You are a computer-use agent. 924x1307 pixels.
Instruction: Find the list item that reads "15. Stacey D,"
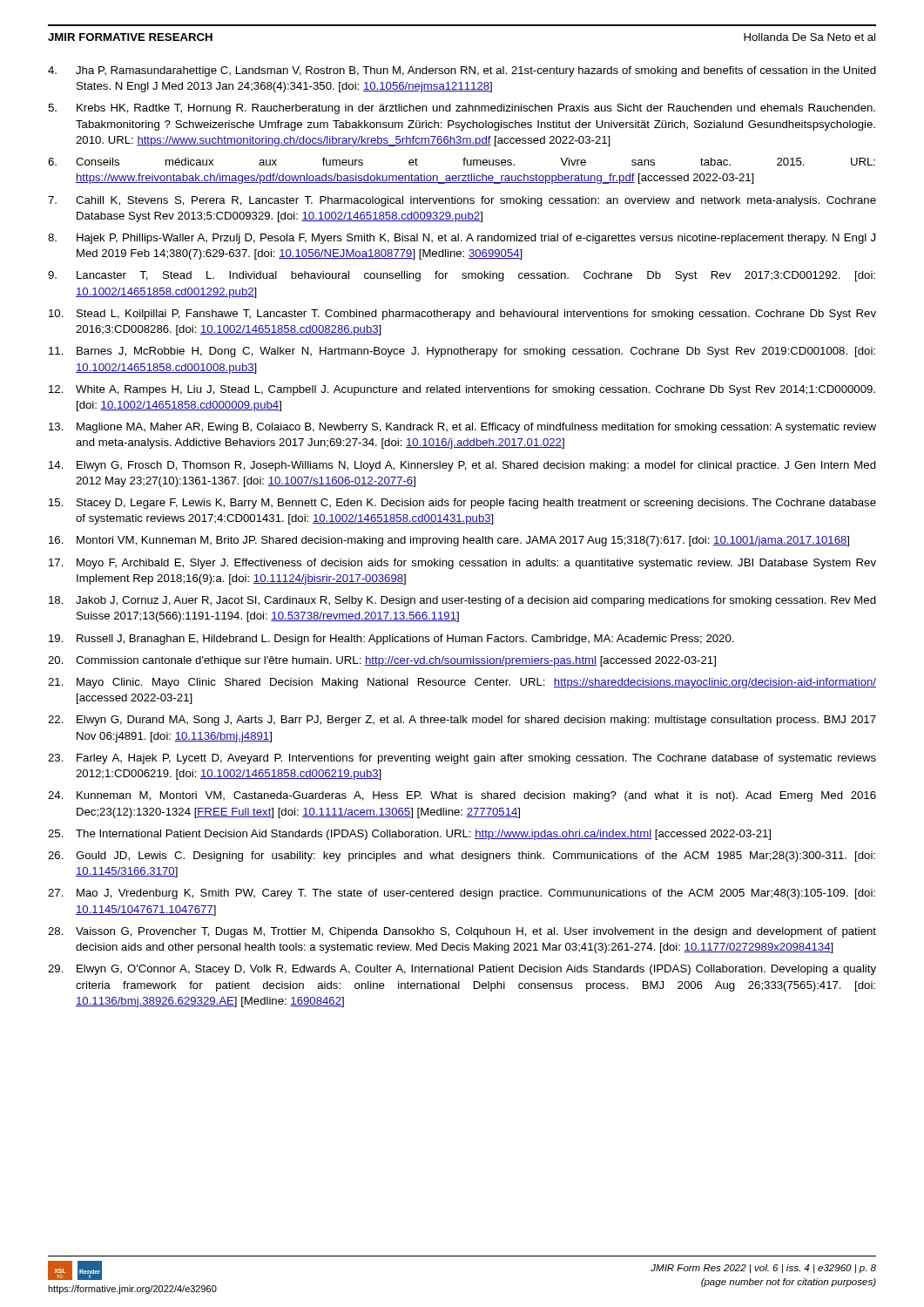(x=462, y=511)
